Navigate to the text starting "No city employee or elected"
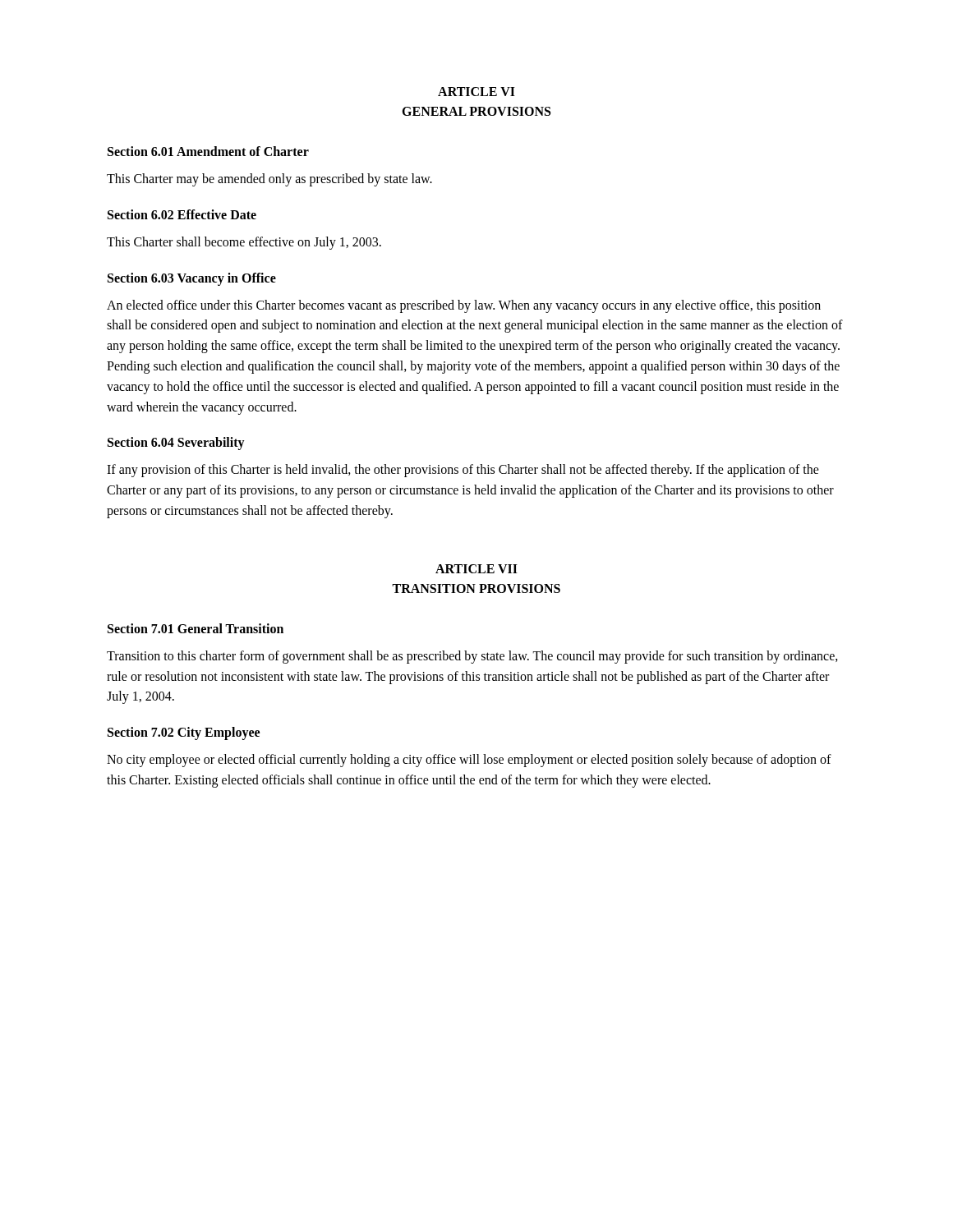The image size is (953, 1232). pyautogui.click(x=469, y=770)
